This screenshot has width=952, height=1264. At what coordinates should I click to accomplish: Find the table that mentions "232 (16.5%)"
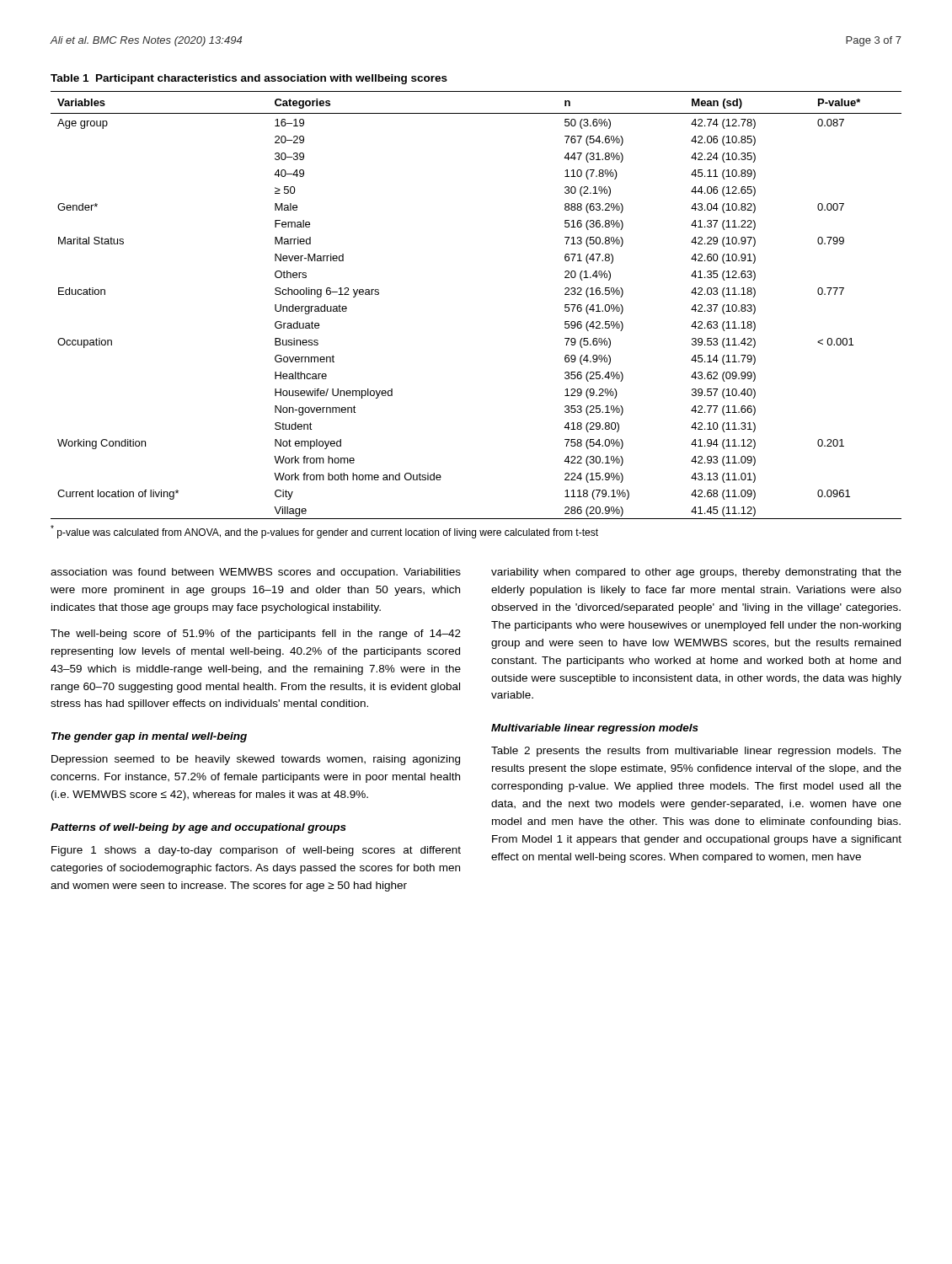coord(476,305)
